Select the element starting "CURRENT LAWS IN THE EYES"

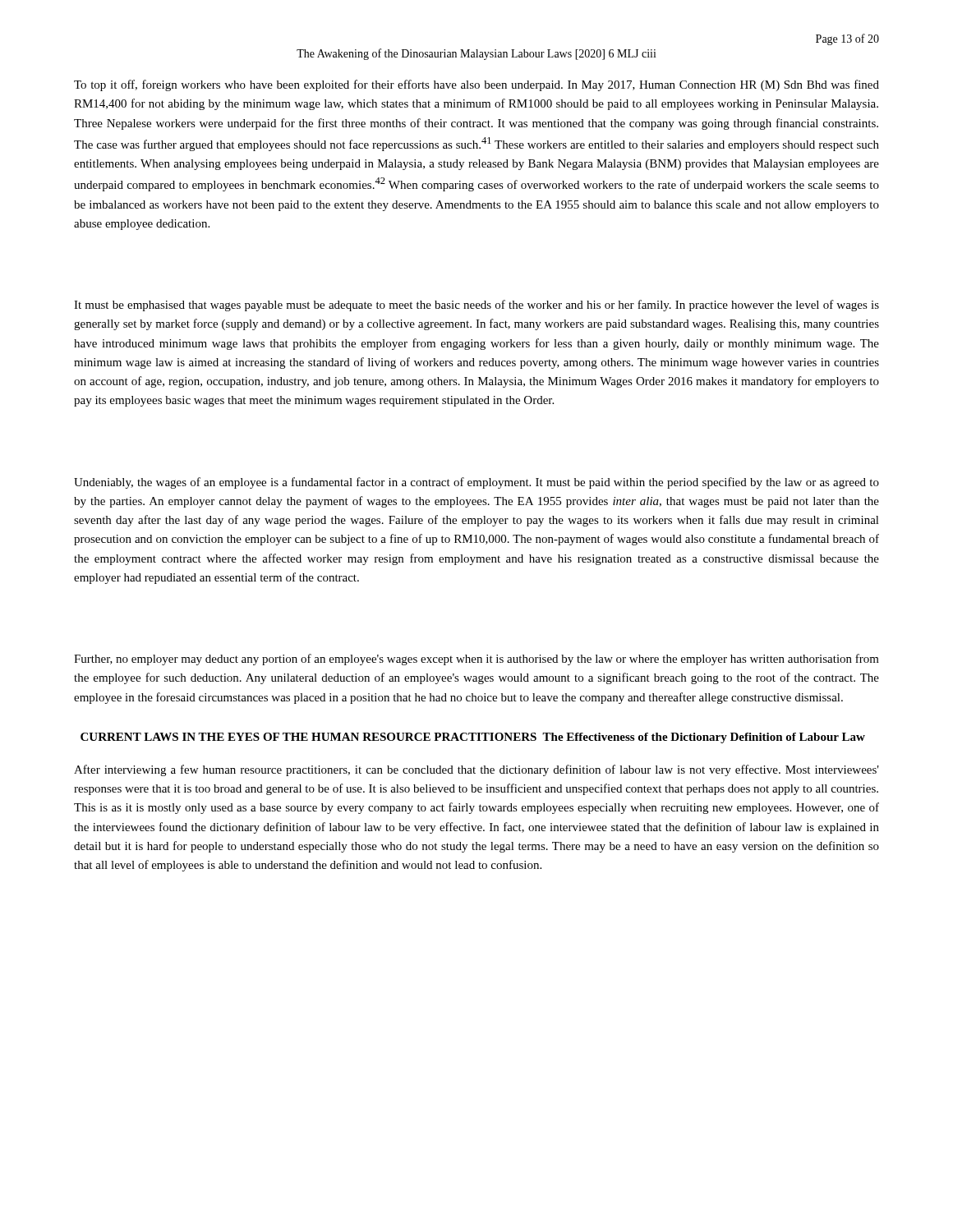(469, 737)
